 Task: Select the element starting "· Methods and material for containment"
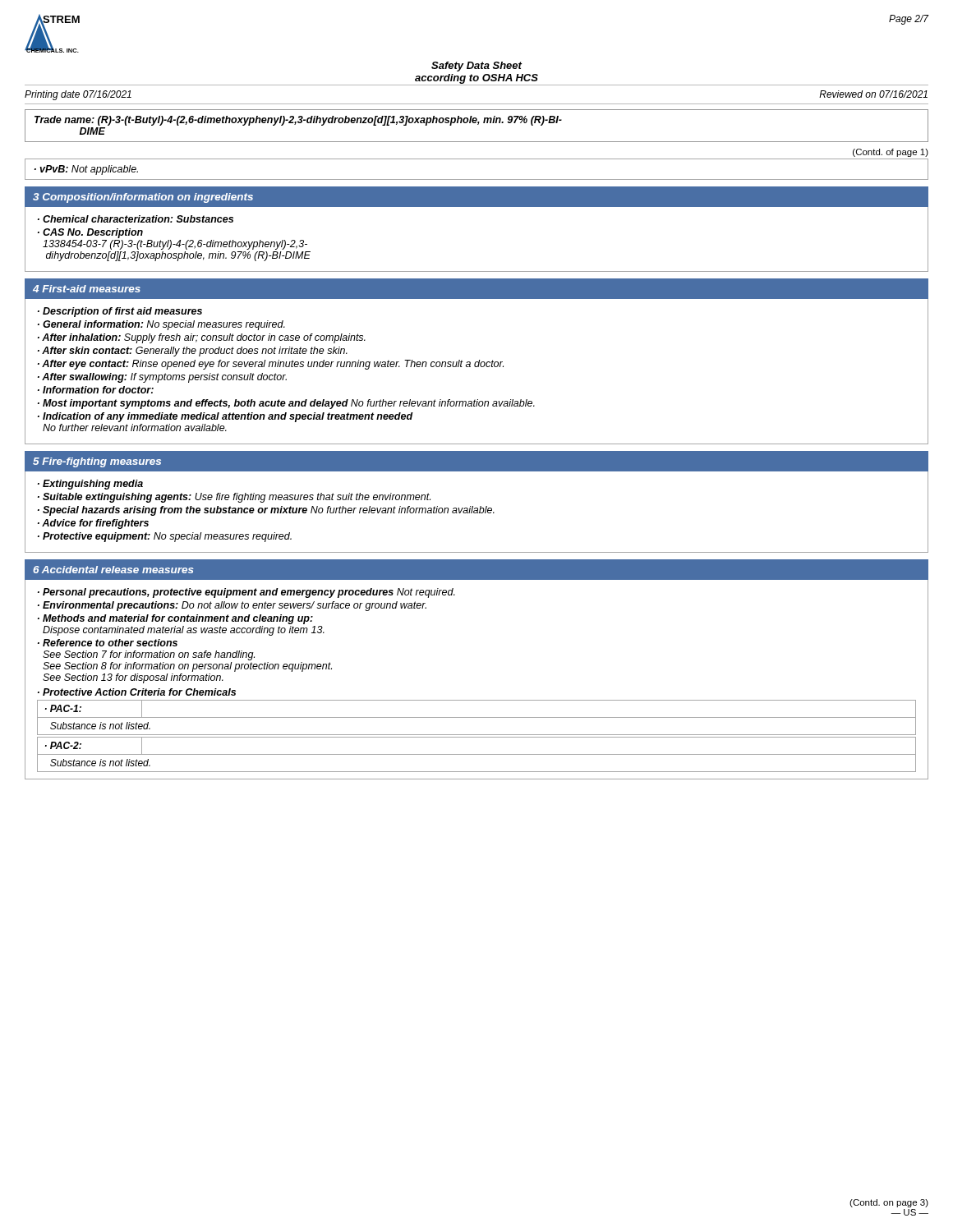181,624
